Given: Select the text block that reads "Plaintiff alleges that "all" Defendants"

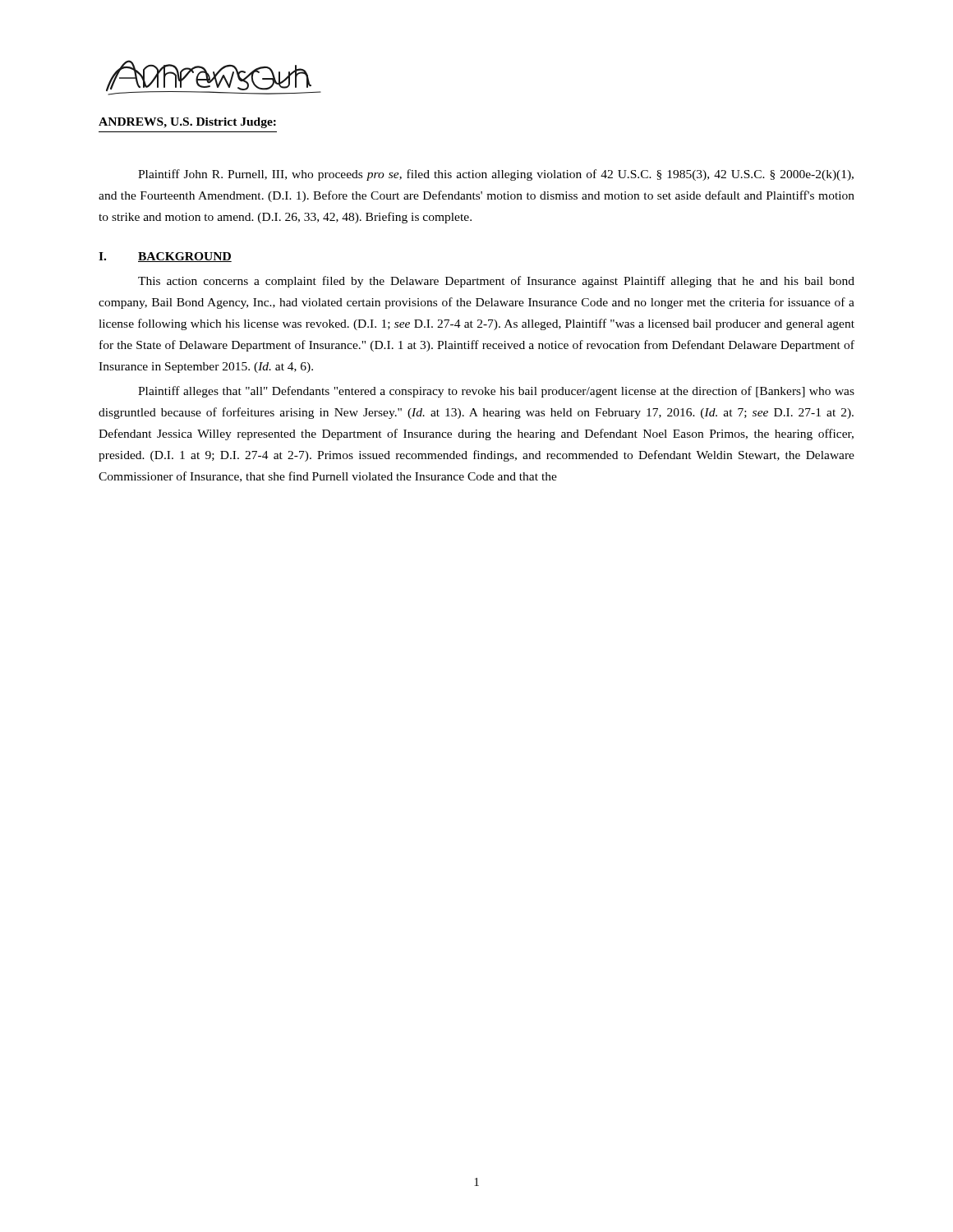Looking at the screenshot, I should tap(476, 433).
